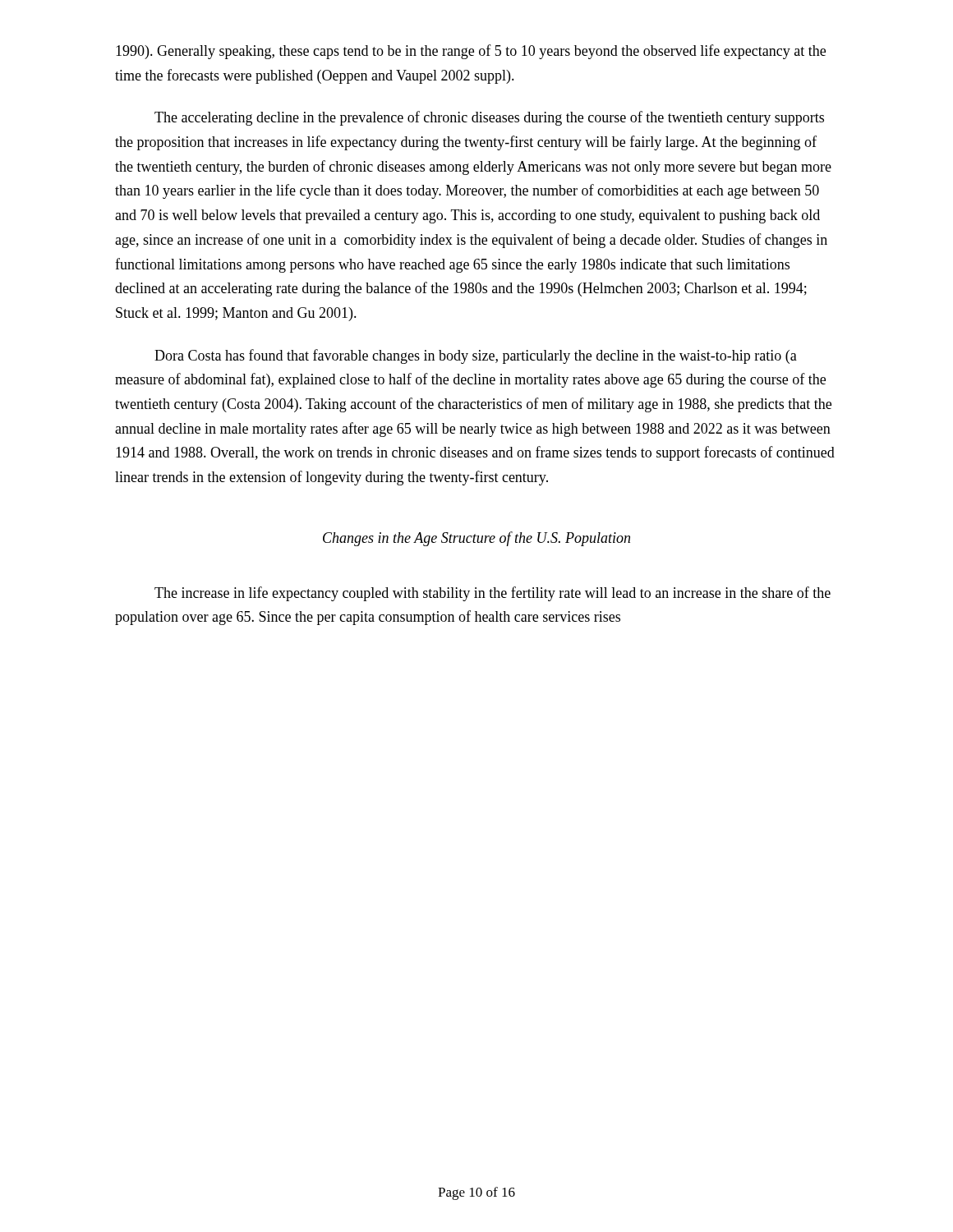Viewport: 953px width, 1232px height.
Task: Navigate to the block starting "1990). Generally speaking,"
Action: (x=476, y=265)
